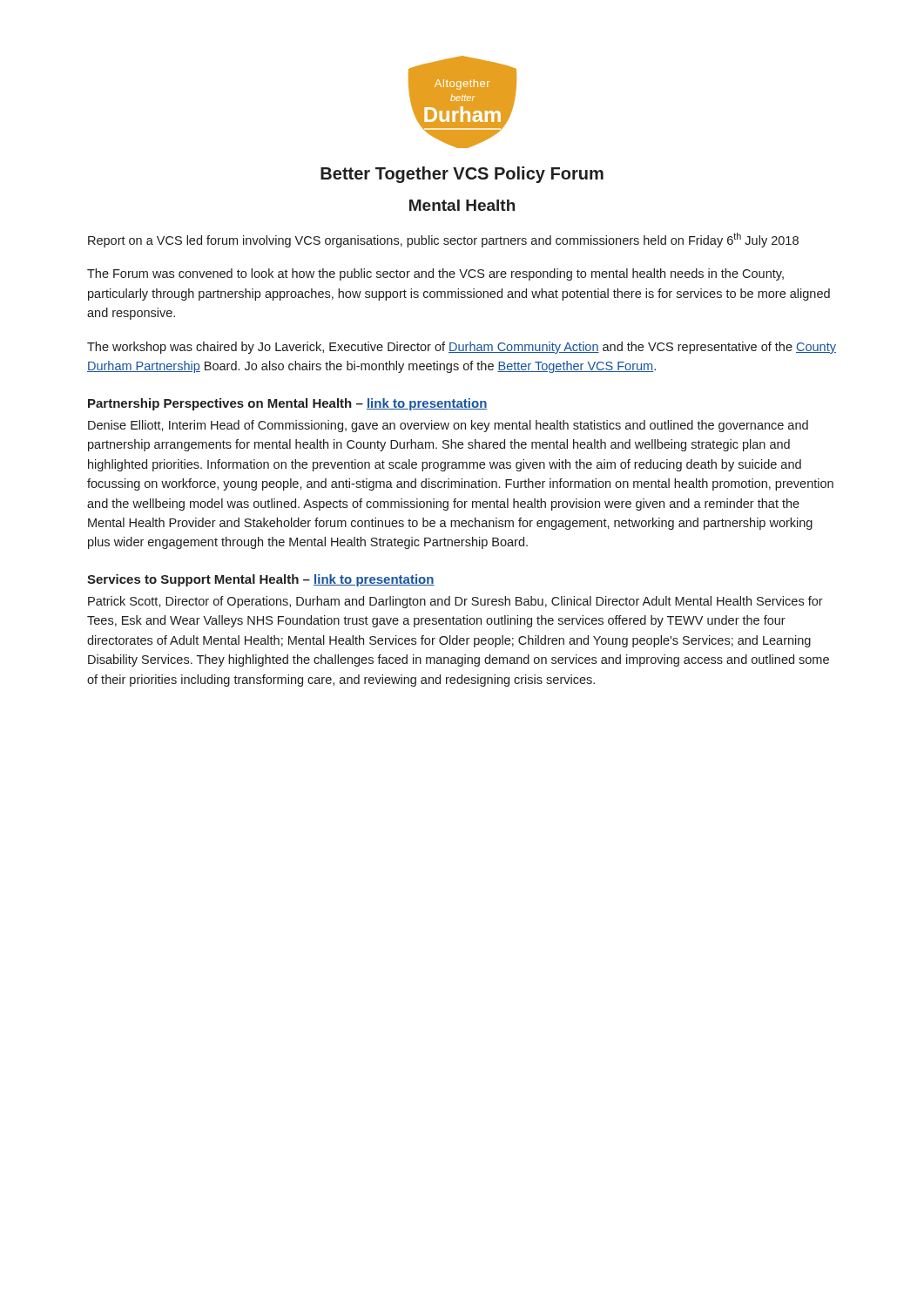Select the text starting "Report on a VCS led forum involving"
Screen dimensions: 1307x924
pyautogui.click(x=443, y=239)
